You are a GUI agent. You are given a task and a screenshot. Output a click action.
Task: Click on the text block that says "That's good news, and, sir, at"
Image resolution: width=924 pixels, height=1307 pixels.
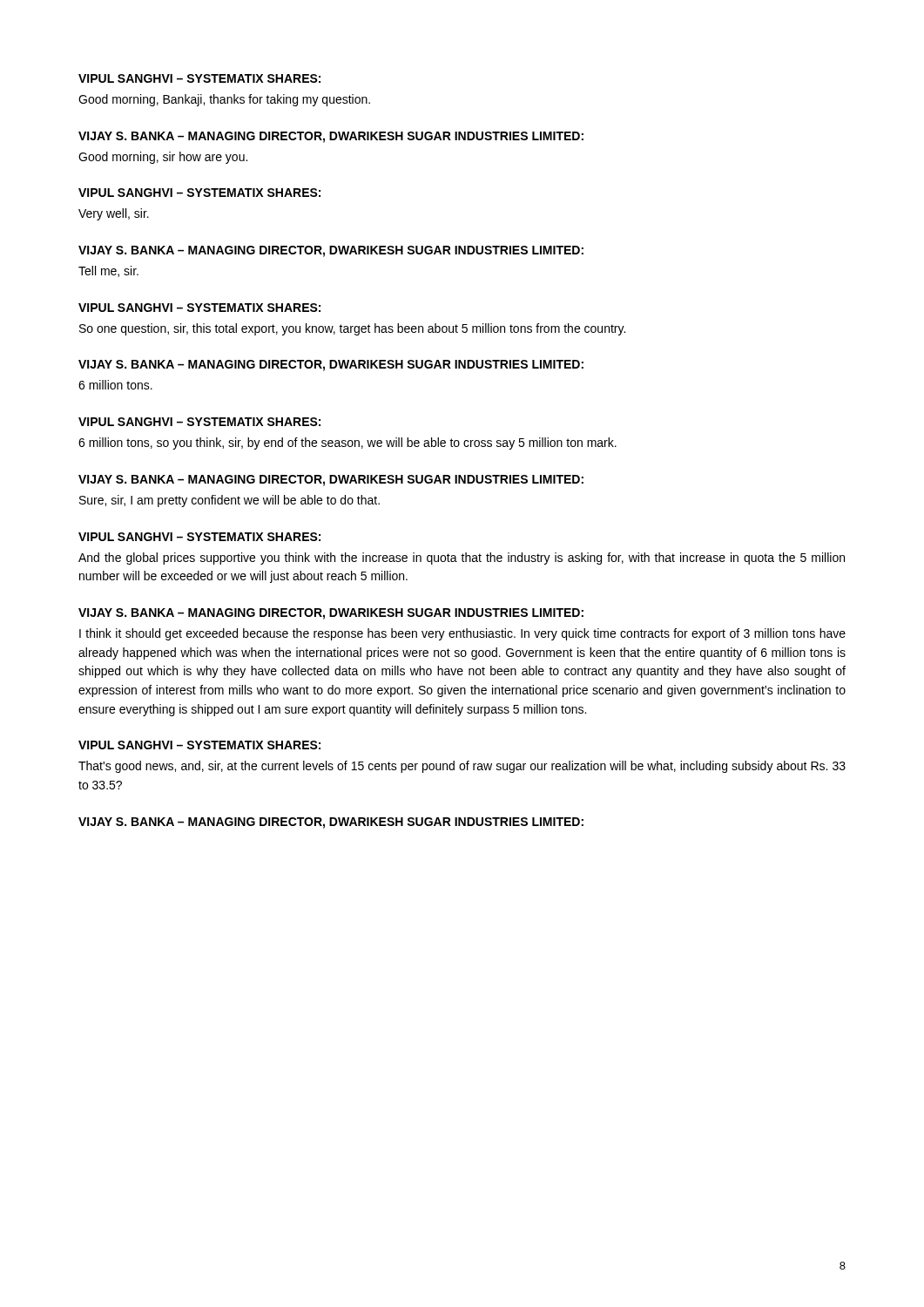pyautogui.click(x=462, y=776)
